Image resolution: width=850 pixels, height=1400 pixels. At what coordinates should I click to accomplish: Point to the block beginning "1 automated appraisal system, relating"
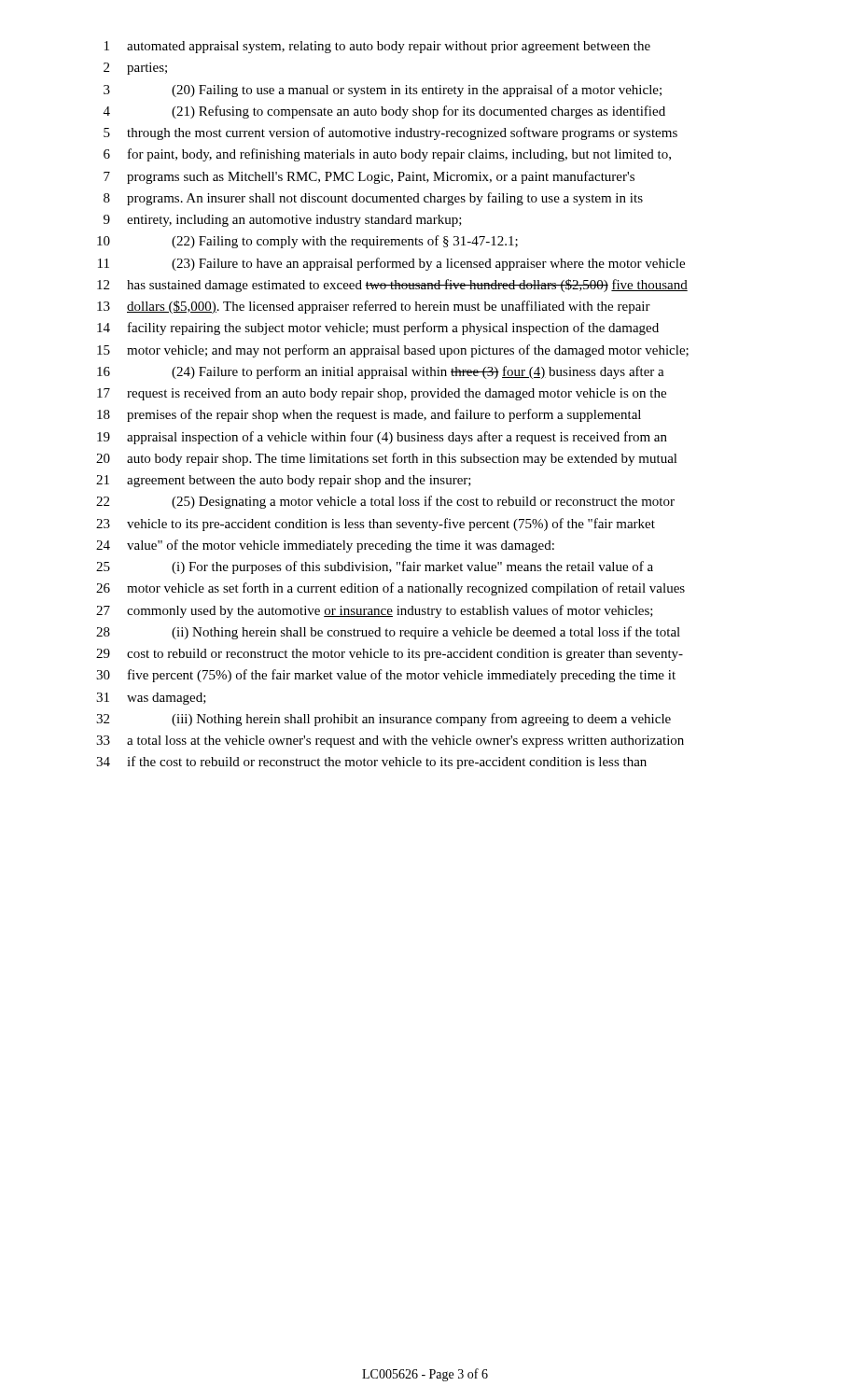coord(434,46)
